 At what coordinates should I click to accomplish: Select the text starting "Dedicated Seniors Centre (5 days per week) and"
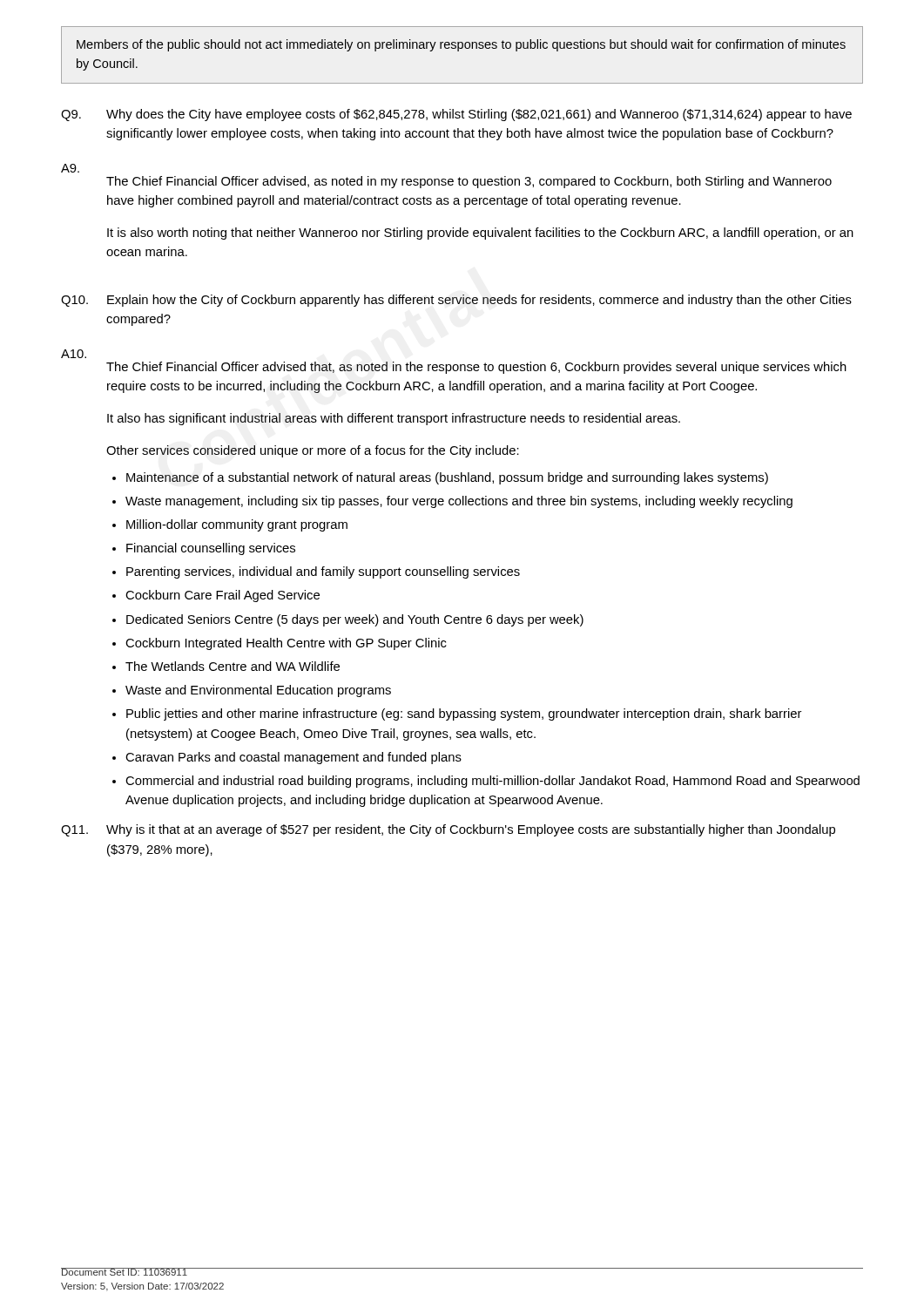pos(355,619)
